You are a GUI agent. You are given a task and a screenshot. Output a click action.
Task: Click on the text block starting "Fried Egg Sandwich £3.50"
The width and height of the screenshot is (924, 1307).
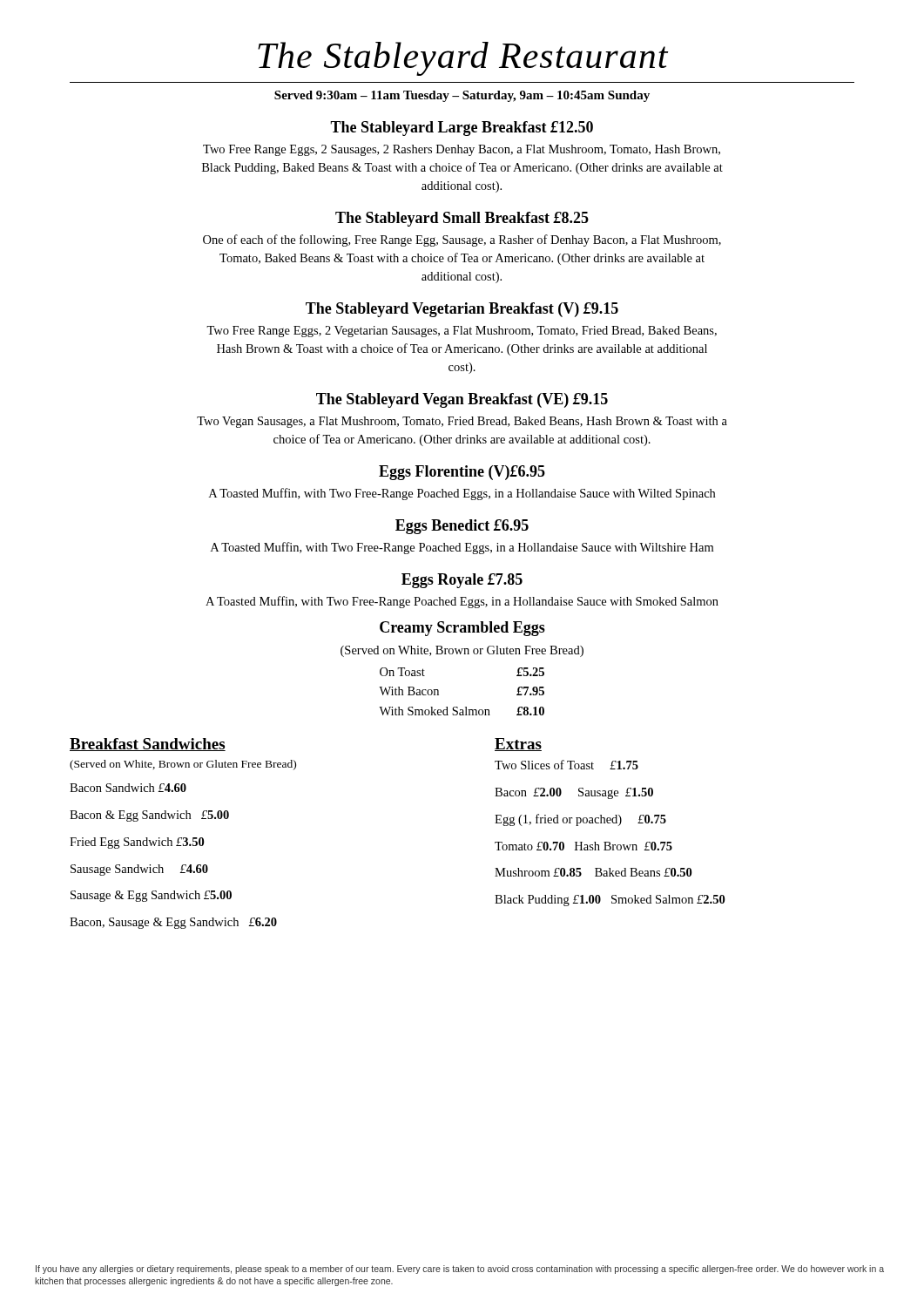(x=137, y=841)
